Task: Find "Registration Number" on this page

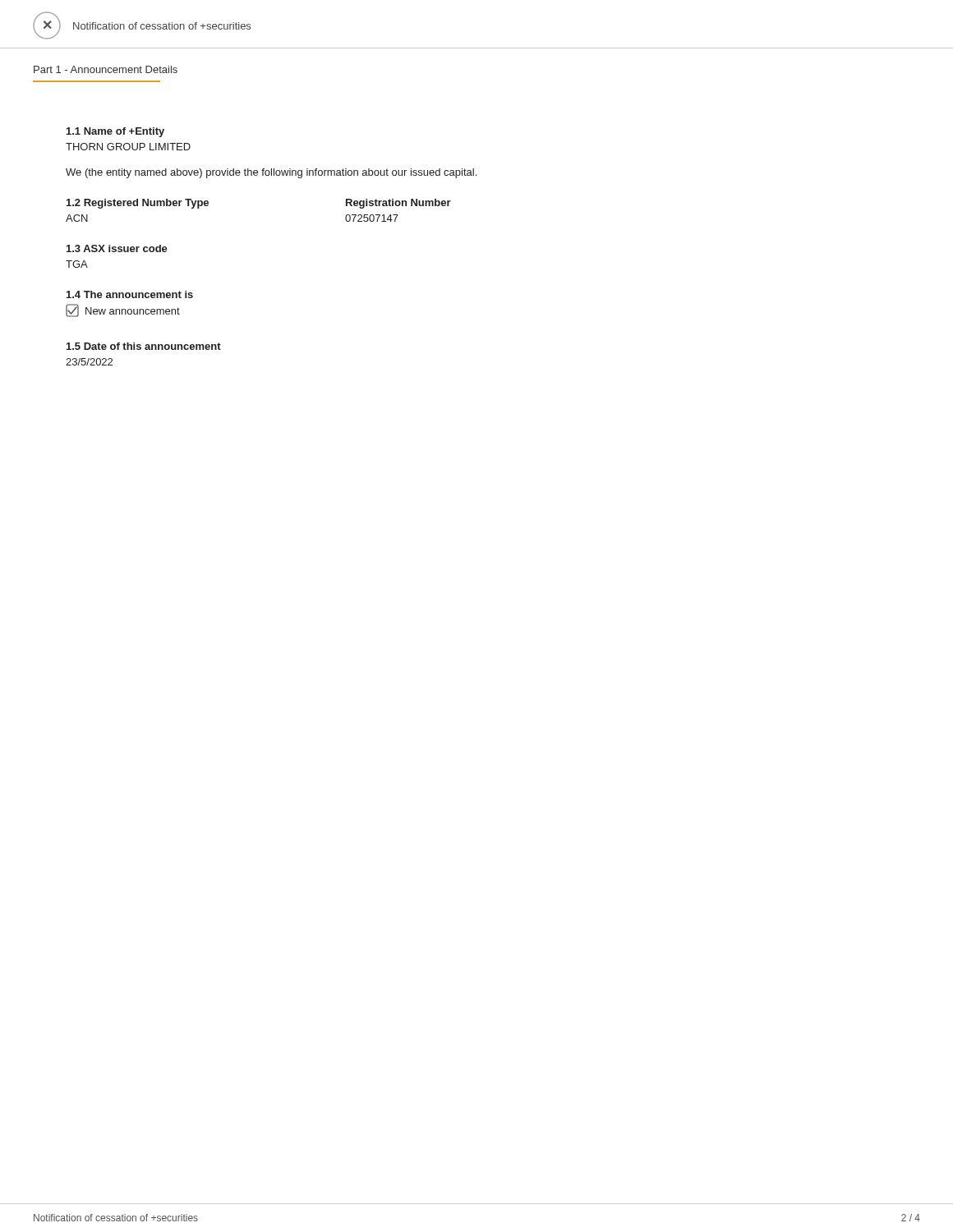Action: (x=398, y=202)
